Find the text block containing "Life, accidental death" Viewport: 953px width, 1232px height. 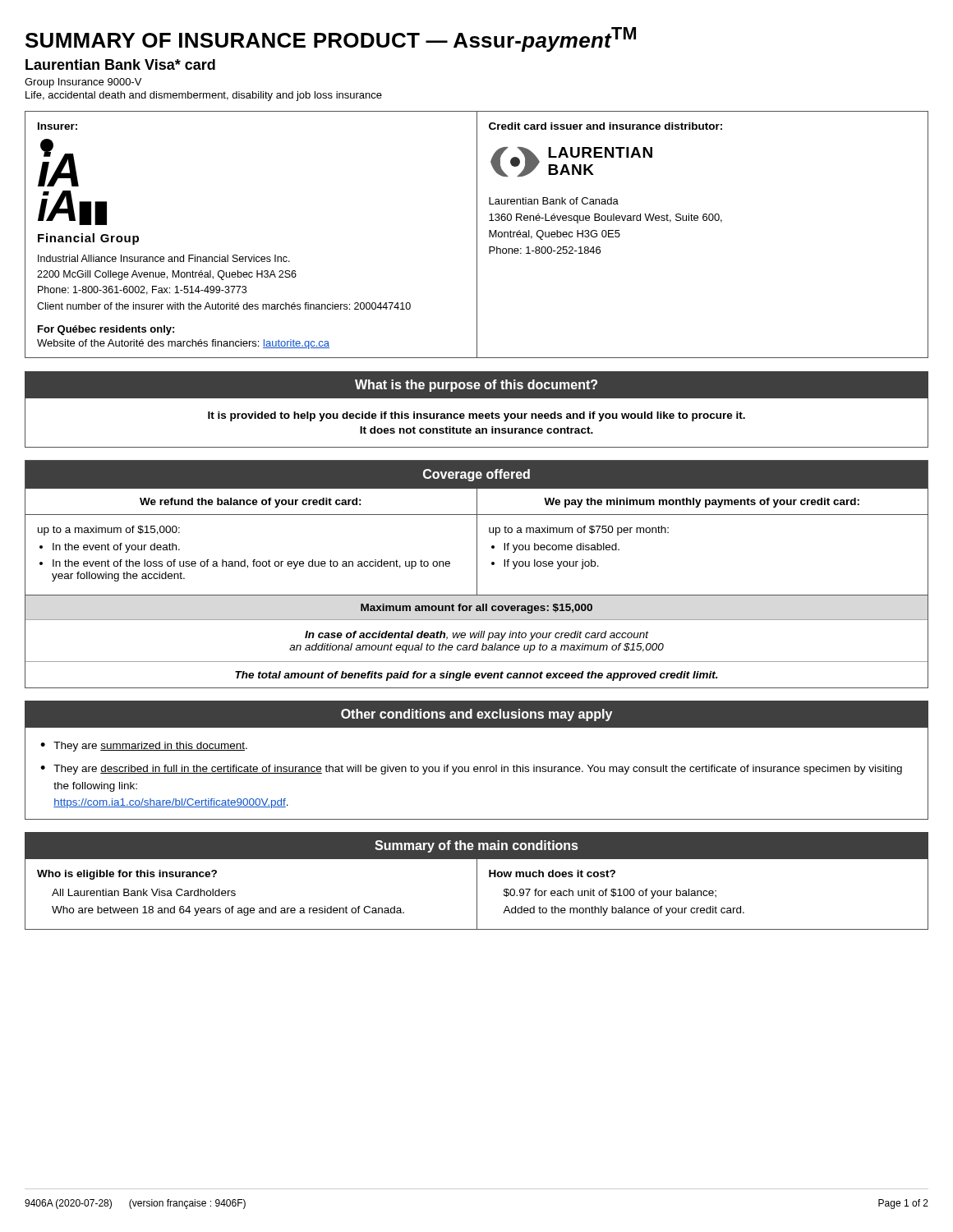(203, 95)
